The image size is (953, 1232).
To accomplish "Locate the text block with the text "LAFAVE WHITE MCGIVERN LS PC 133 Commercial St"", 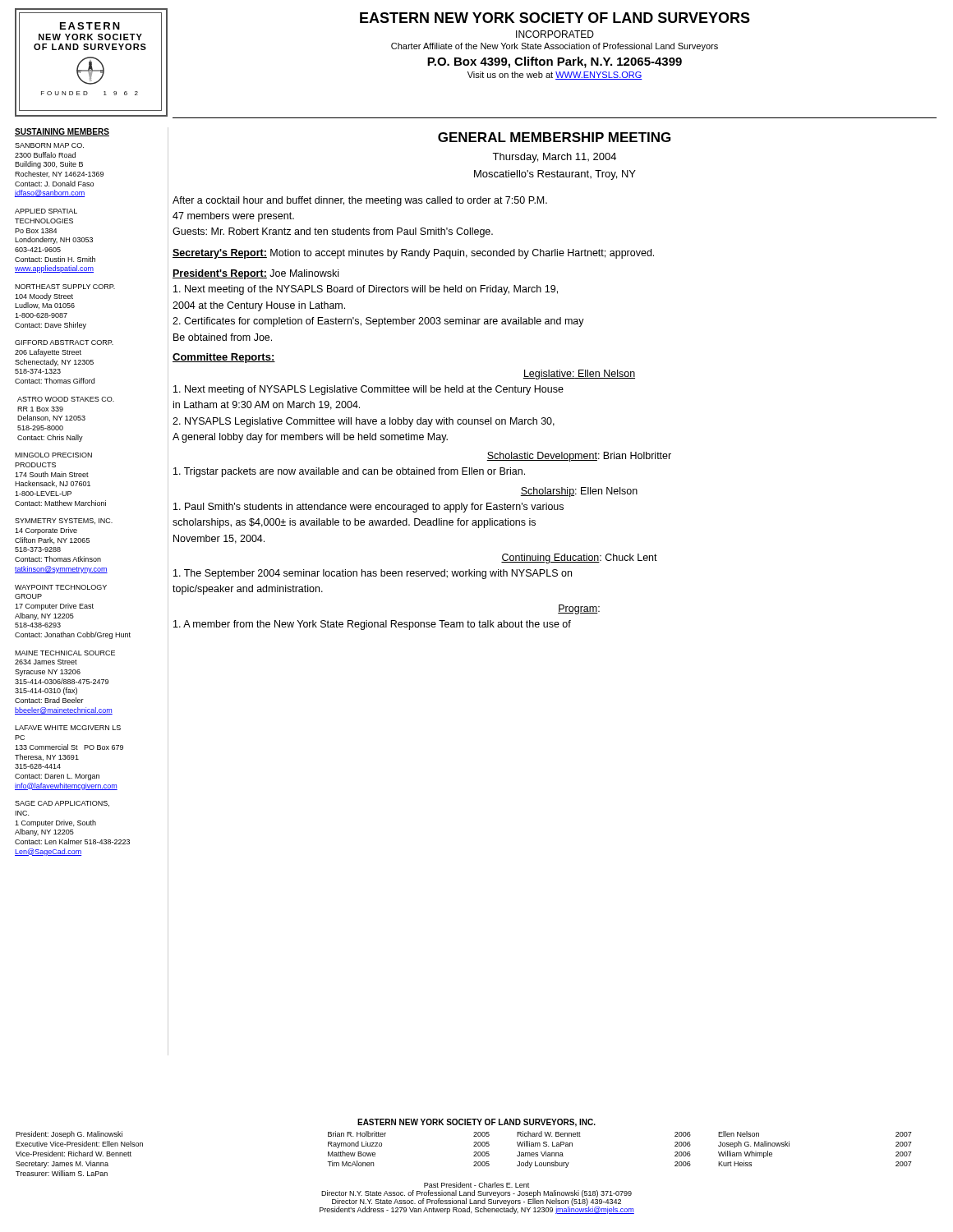I will (x=69, y=757).
